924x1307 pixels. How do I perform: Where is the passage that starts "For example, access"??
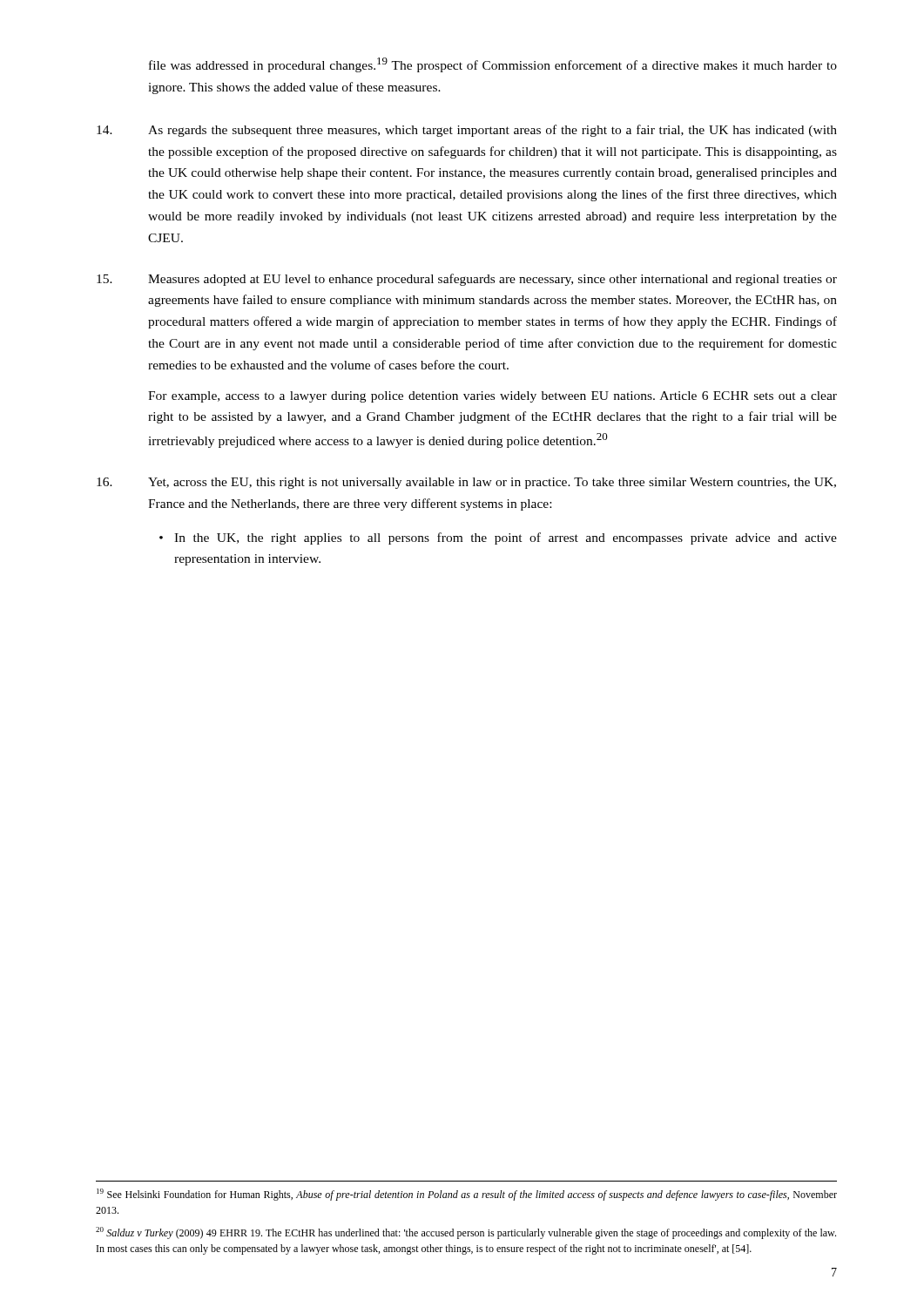(492, 418)
